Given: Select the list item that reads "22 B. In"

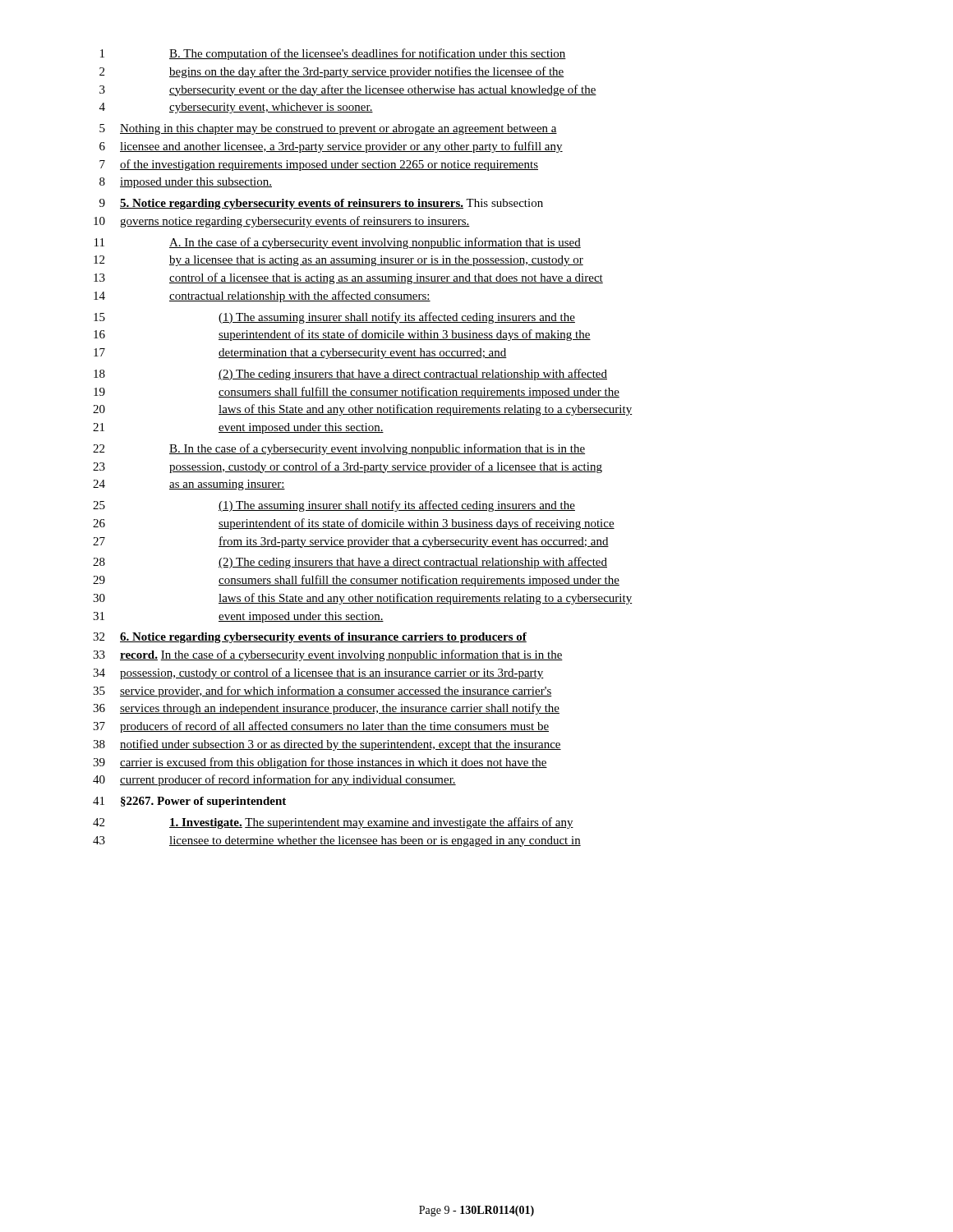Looking at the screenshot, I should tap(476, 467).
